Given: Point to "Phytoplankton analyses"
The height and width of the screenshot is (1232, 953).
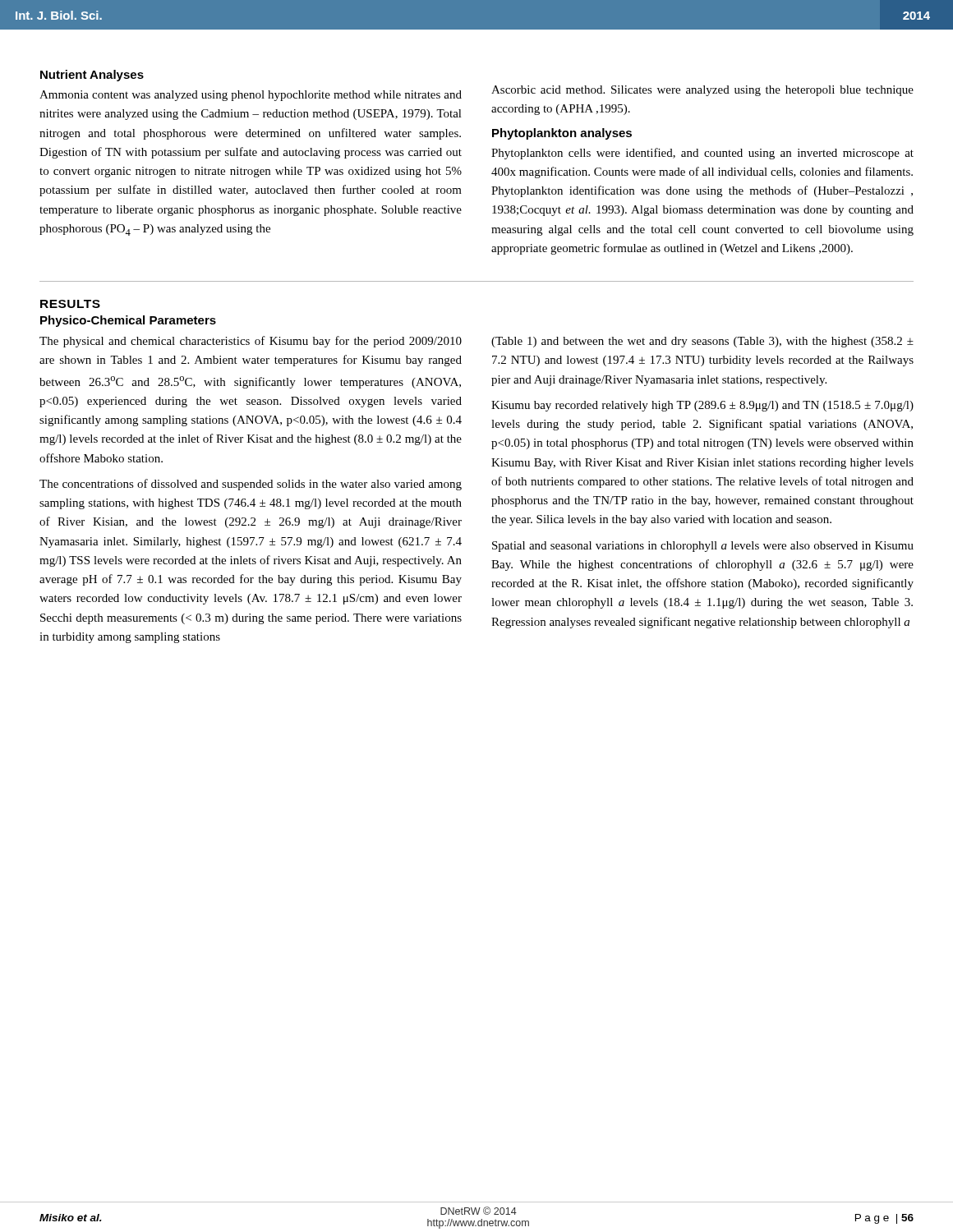Looking at the screenshot, I should tap(562, 132).
